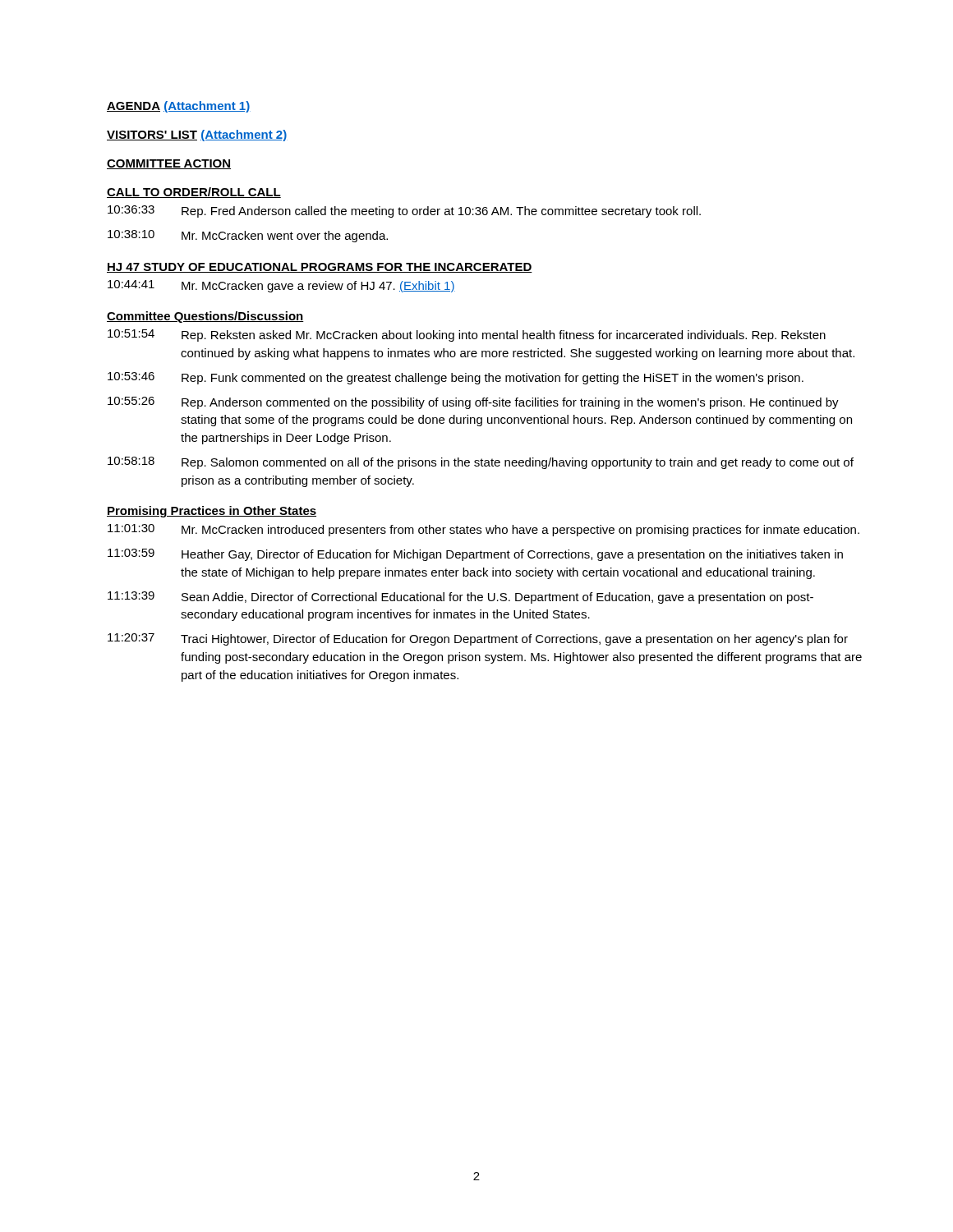Locate the text "AGENDA (Attachment 1)"
953x1232 pixels.
tap(178, 106)
